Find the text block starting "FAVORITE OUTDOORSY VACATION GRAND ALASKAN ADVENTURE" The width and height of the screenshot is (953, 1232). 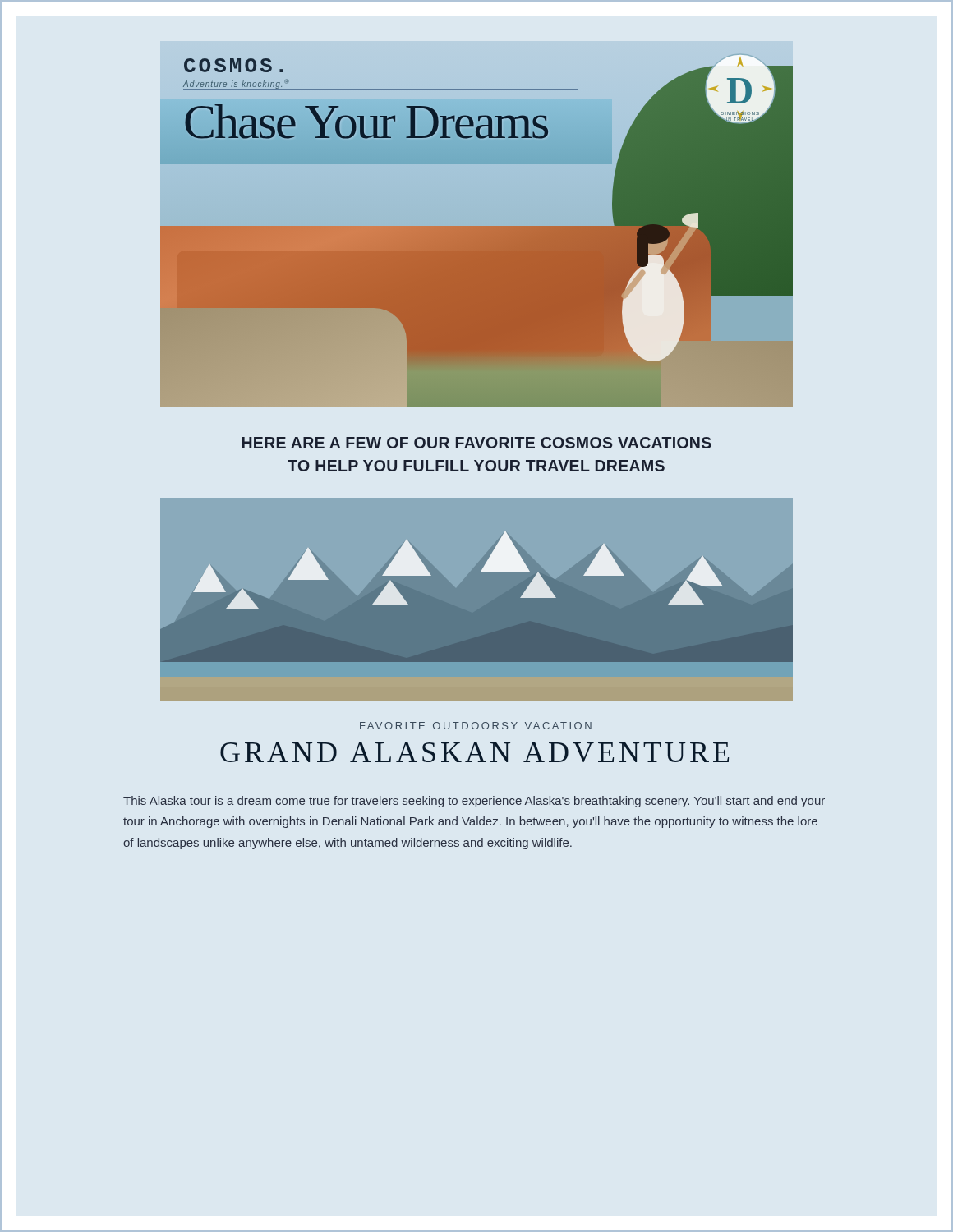tap(476, 745)
